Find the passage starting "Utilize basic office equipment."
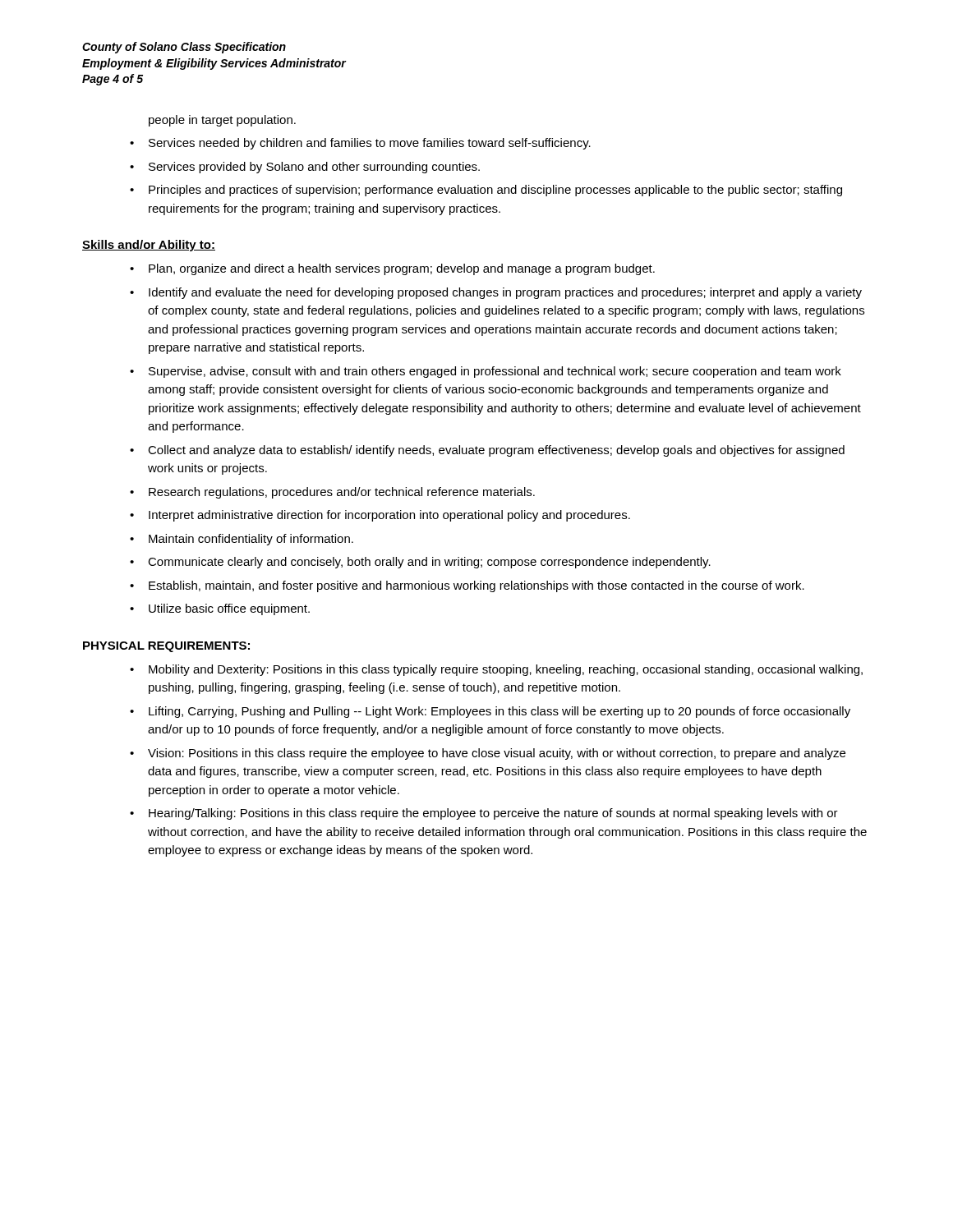 (x=229, y=608)
